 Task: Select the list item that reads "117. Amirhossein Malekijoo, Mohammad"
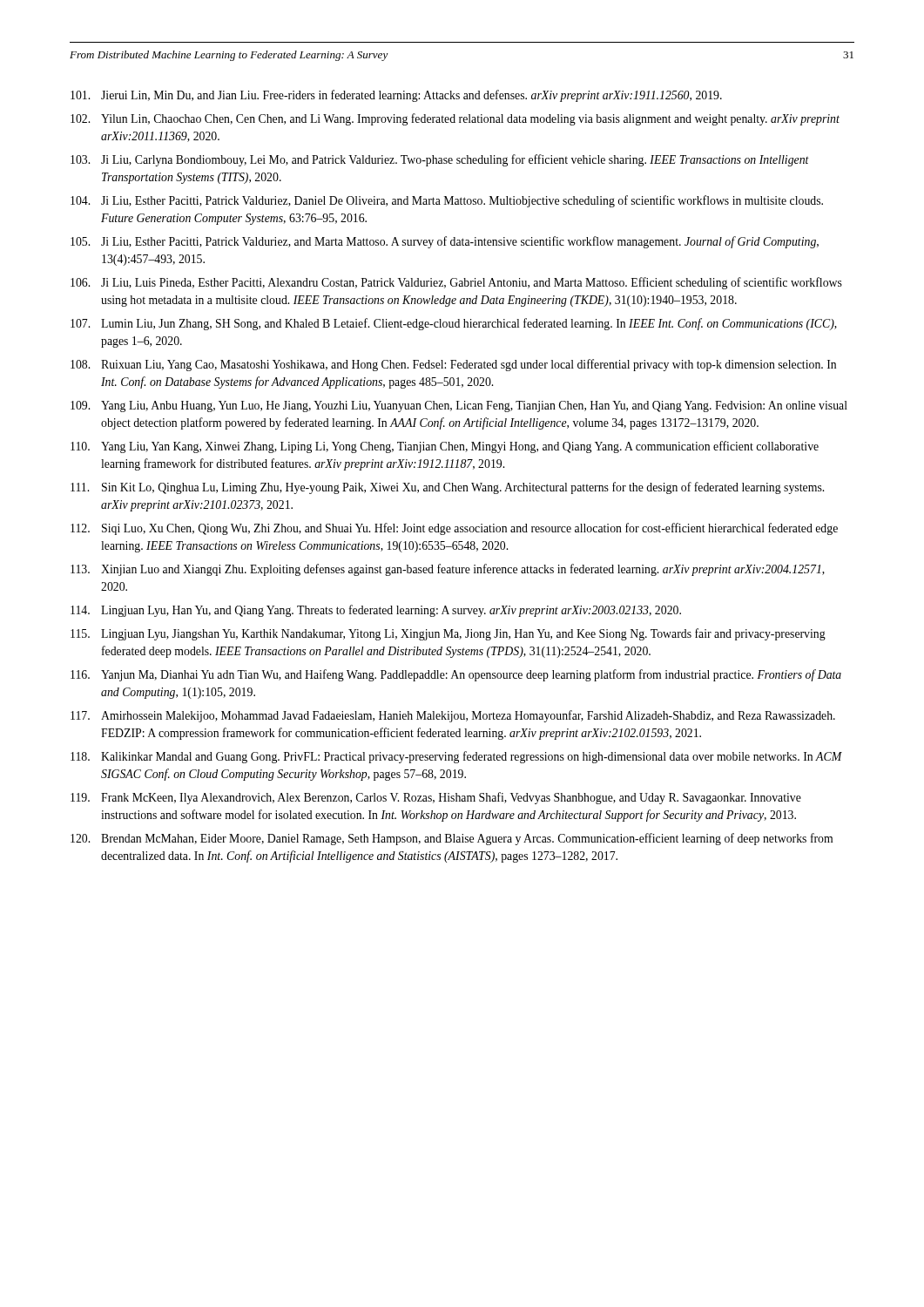tap(462, 725)
